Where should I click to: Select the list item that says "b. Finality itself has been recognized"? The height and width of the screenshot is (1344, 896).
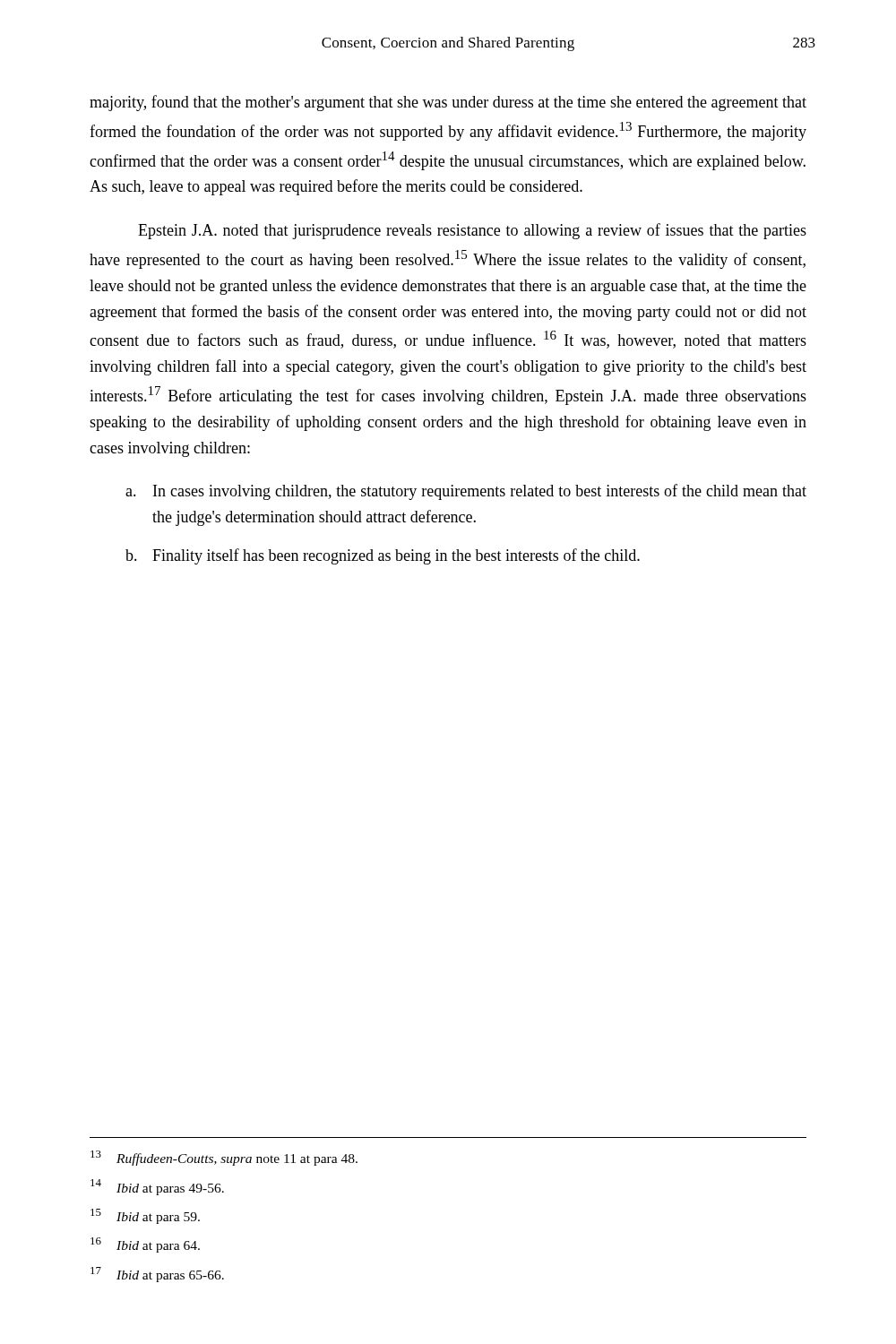(x=466, y=556)
